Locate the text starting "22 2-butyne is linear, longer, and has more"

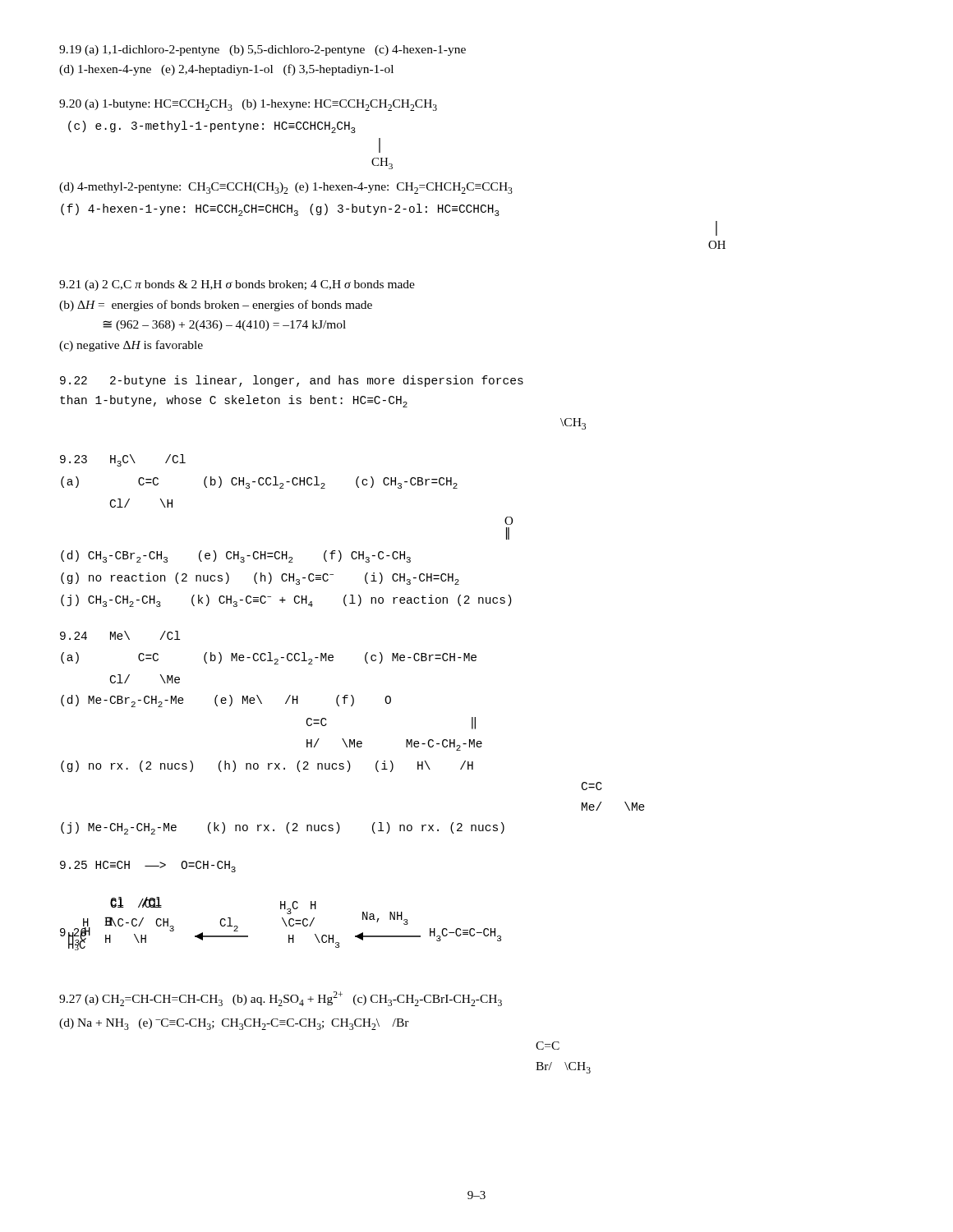point(323,403)
